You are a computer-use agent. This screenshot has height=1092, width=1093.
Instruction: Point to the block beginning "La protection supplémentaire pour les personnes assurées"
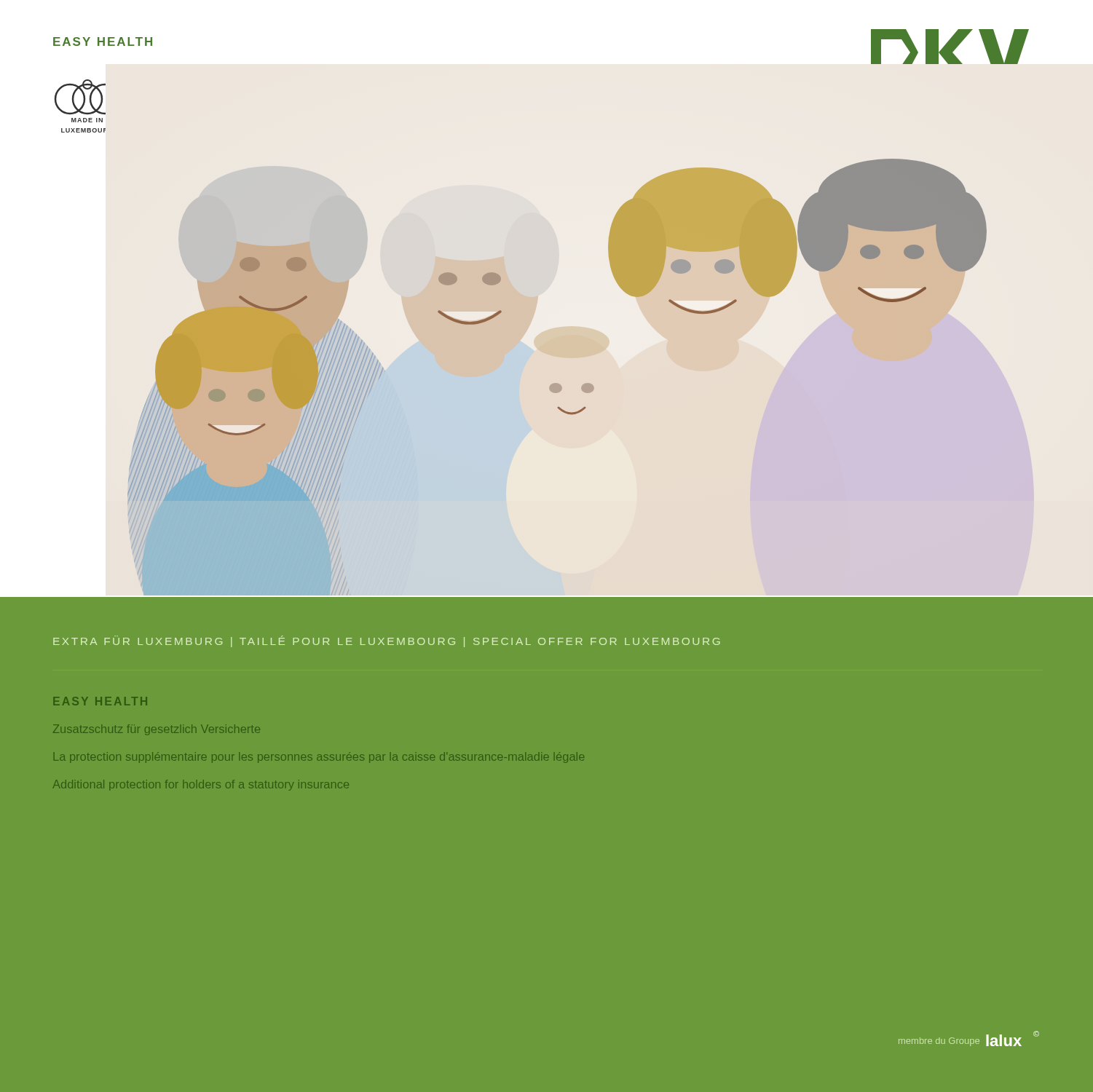[319, 756]
